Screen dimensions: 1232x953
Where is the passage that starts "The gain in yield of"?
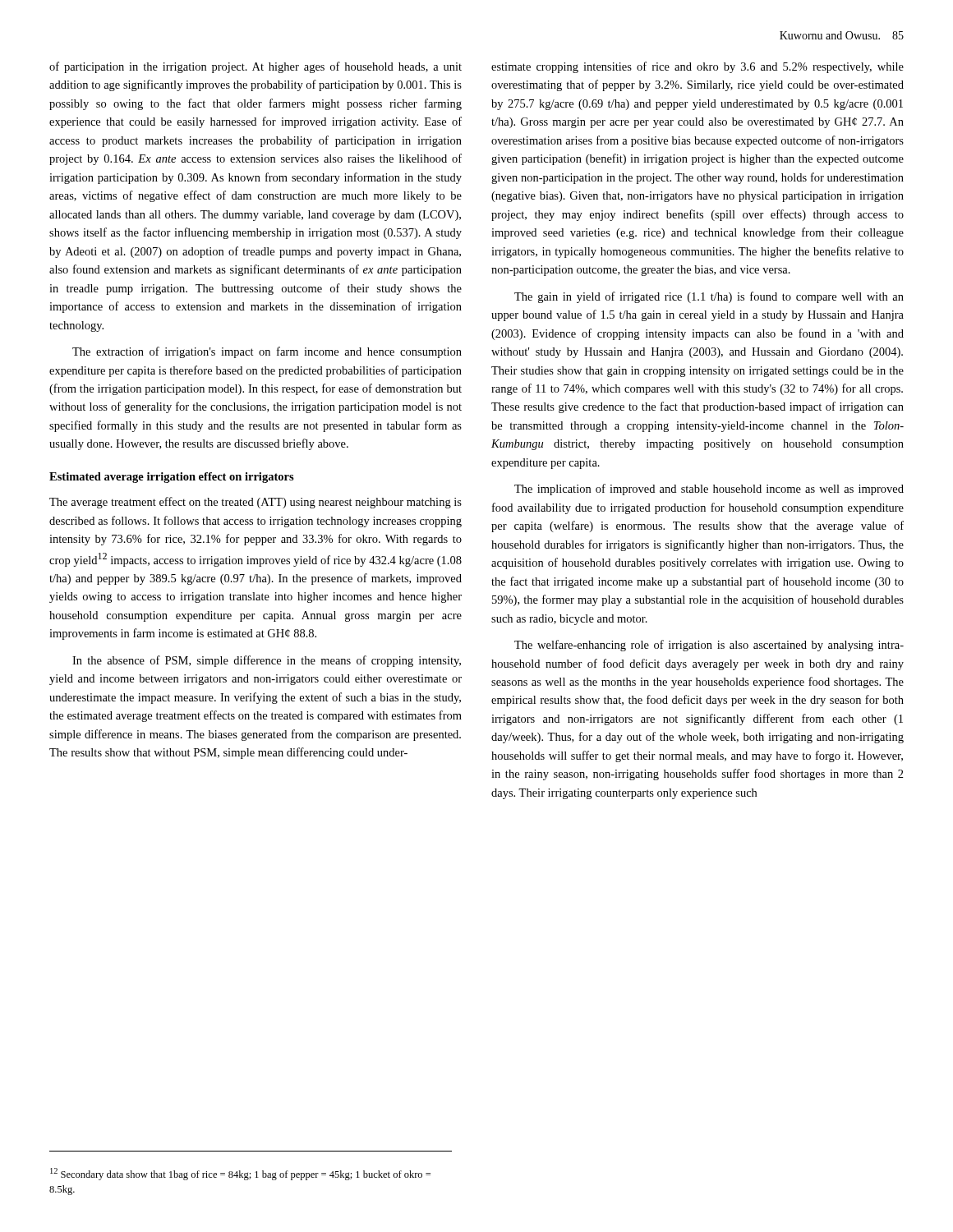(698, 379)
